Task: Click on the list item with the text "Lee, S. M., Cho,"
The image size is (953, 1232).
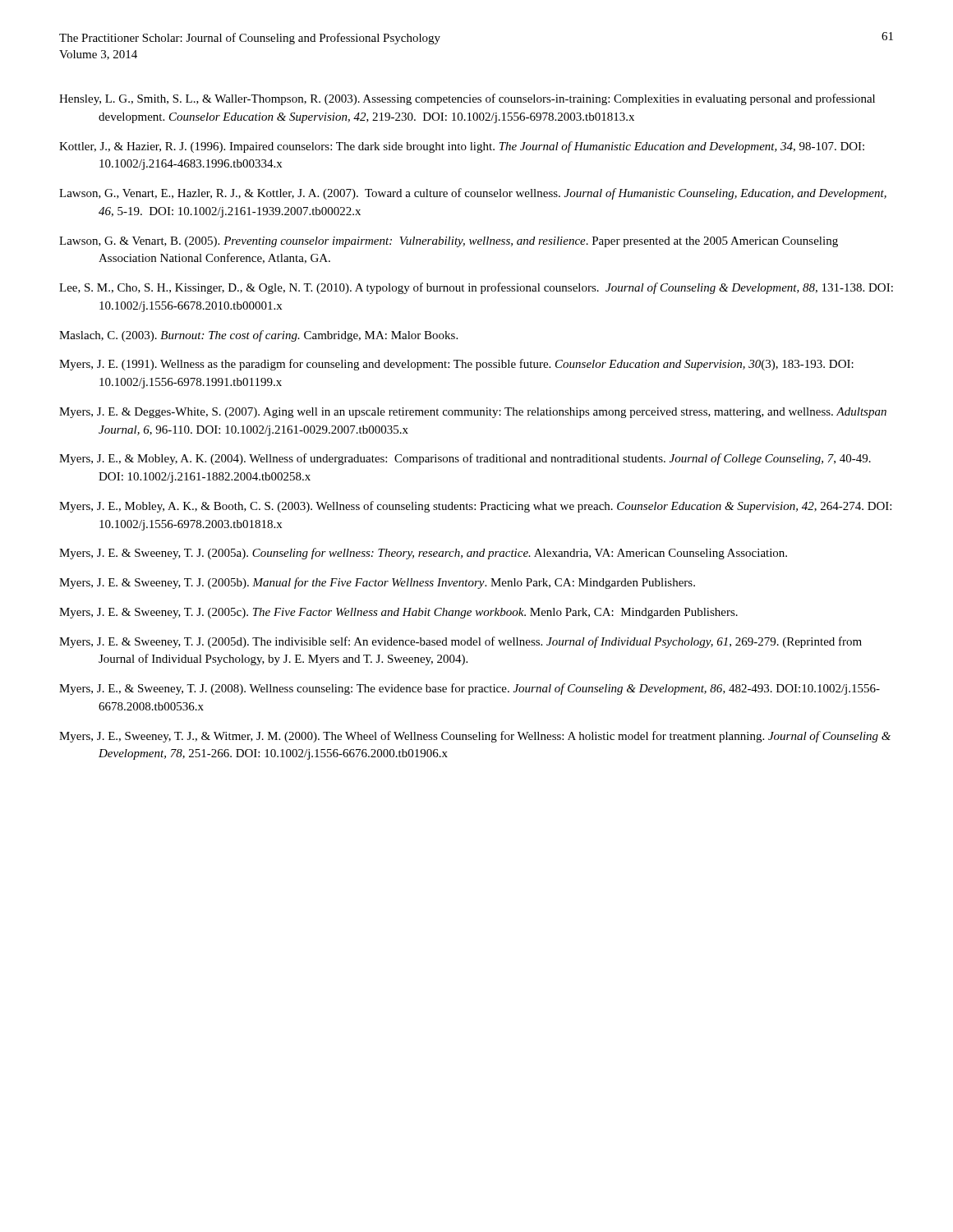Action: [x=476, y=296]
